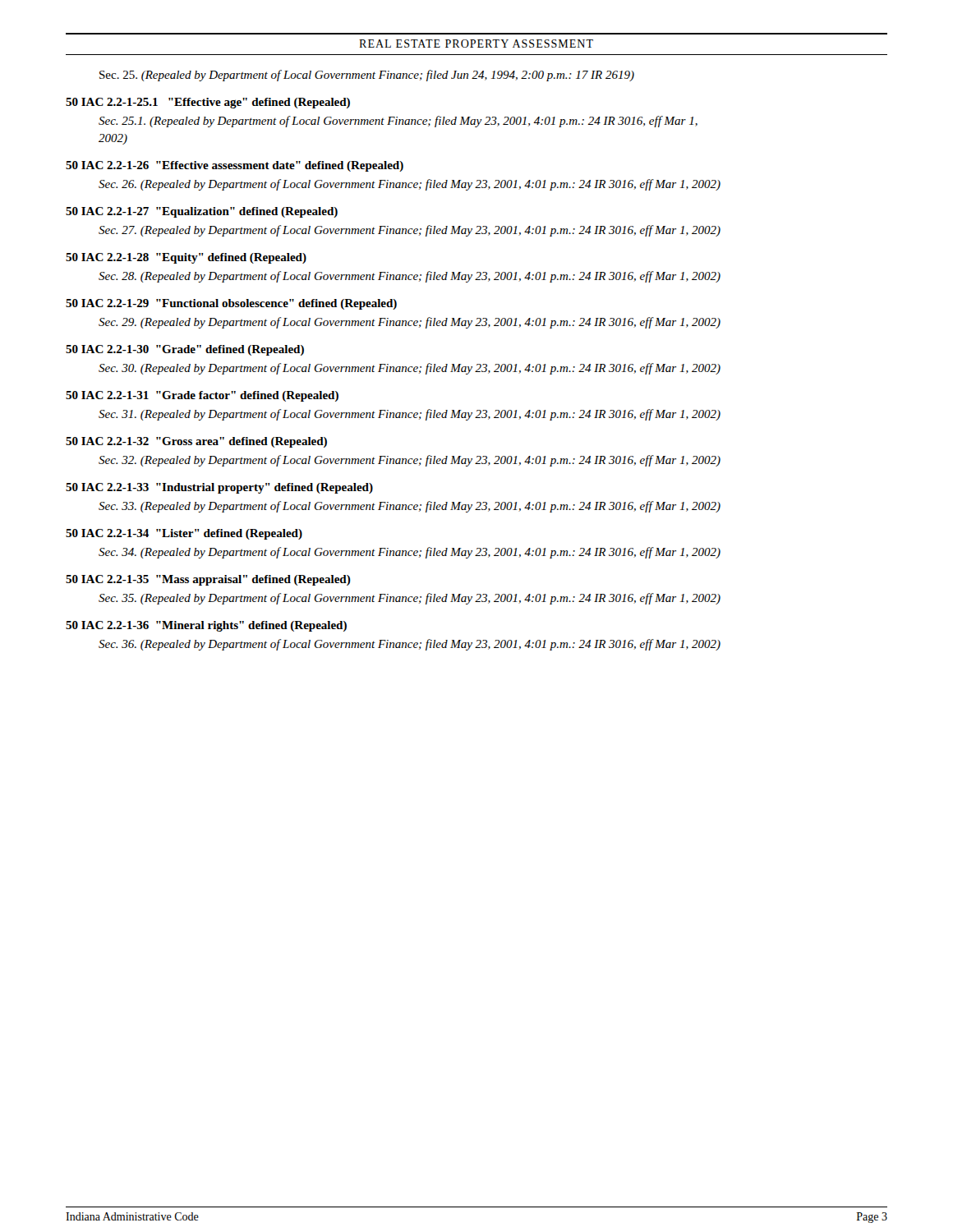Click on the section header containing "50 IAC 2.2-1-35 "Mass appraisal" defined (Repealed)"

tap(208, 579)
